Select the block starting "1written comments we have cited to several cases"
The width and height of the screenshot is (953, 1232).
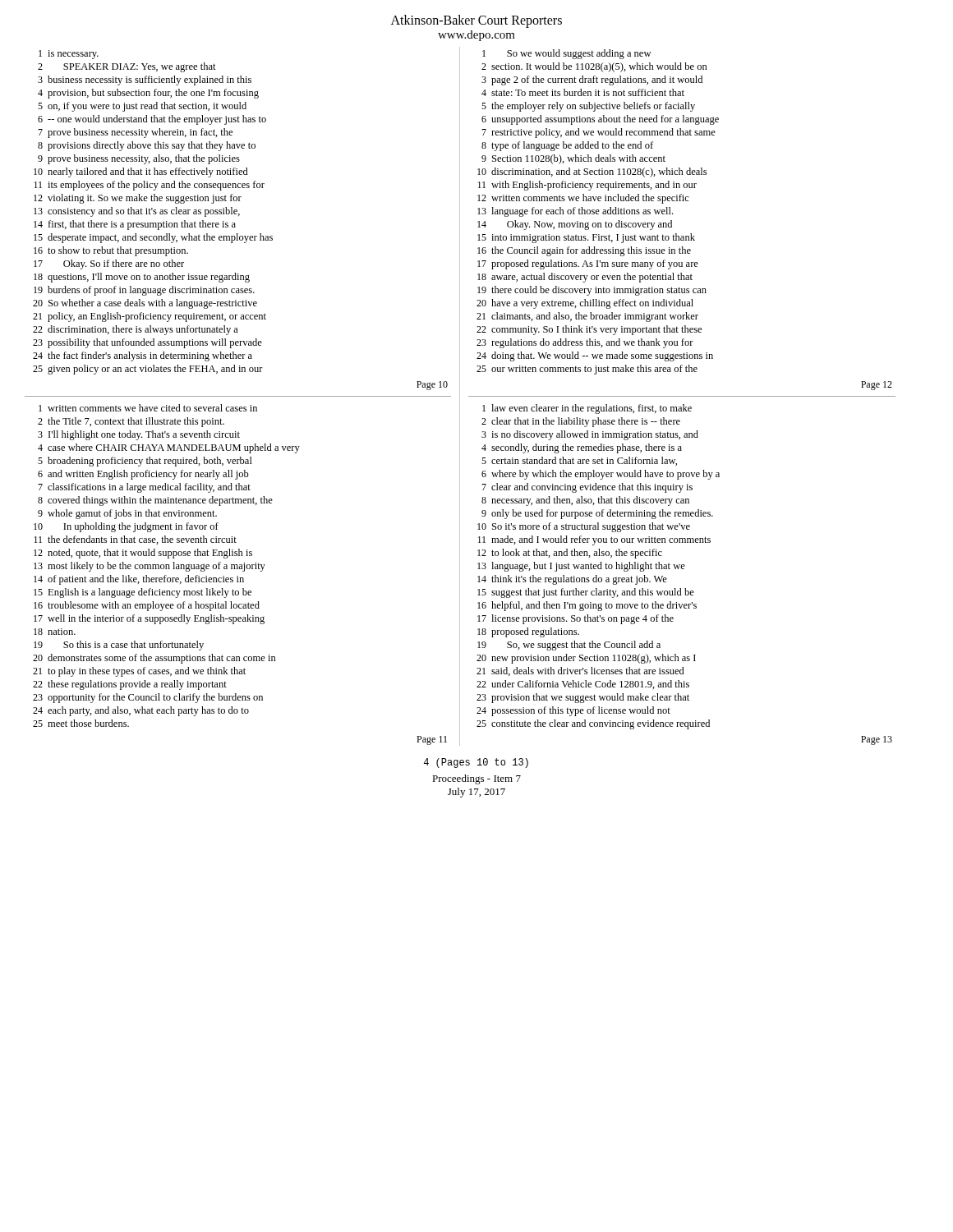pyautogui.click(x=238, y=566)
